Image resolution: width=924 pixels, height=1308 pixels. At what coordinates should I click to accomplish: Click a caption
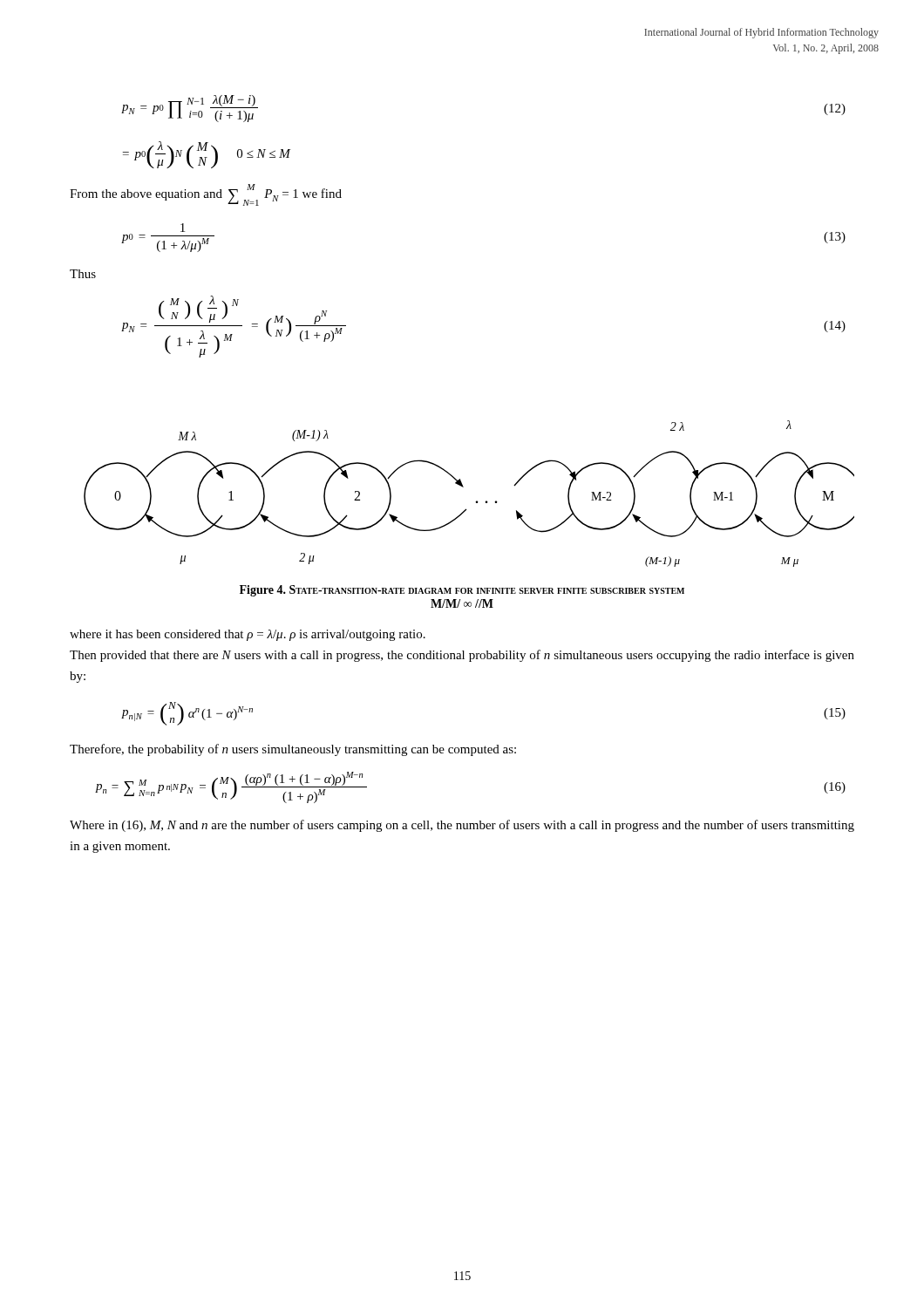click(462, 597)
